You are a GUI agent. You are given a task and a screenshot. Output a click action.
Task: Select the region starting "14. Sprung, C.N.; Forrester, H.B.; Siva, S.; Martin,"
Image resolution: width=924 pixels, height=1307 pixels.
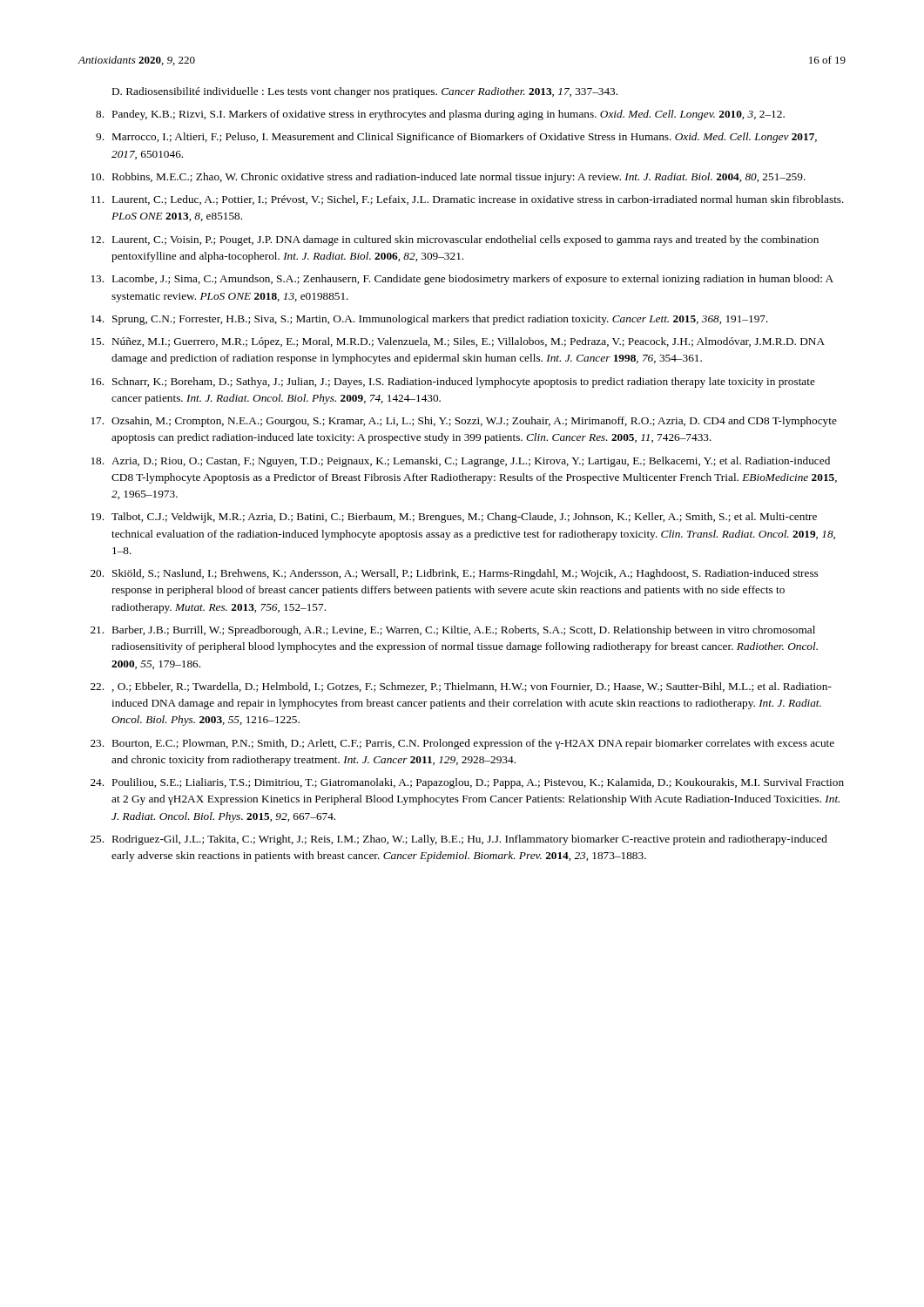pos(462,318)
